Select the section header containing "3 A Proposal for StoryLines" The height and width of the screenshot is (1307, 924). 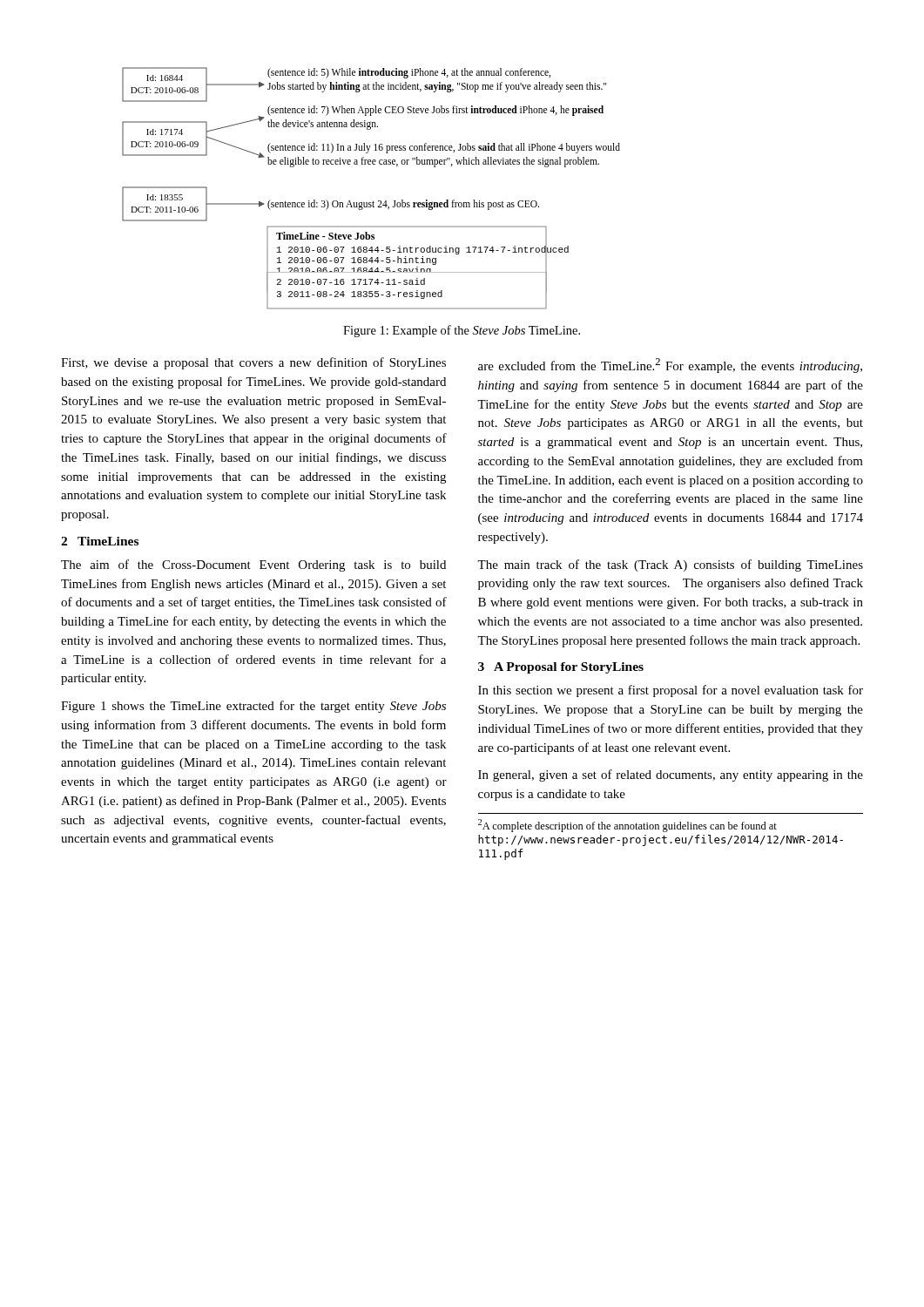(561, 666)
